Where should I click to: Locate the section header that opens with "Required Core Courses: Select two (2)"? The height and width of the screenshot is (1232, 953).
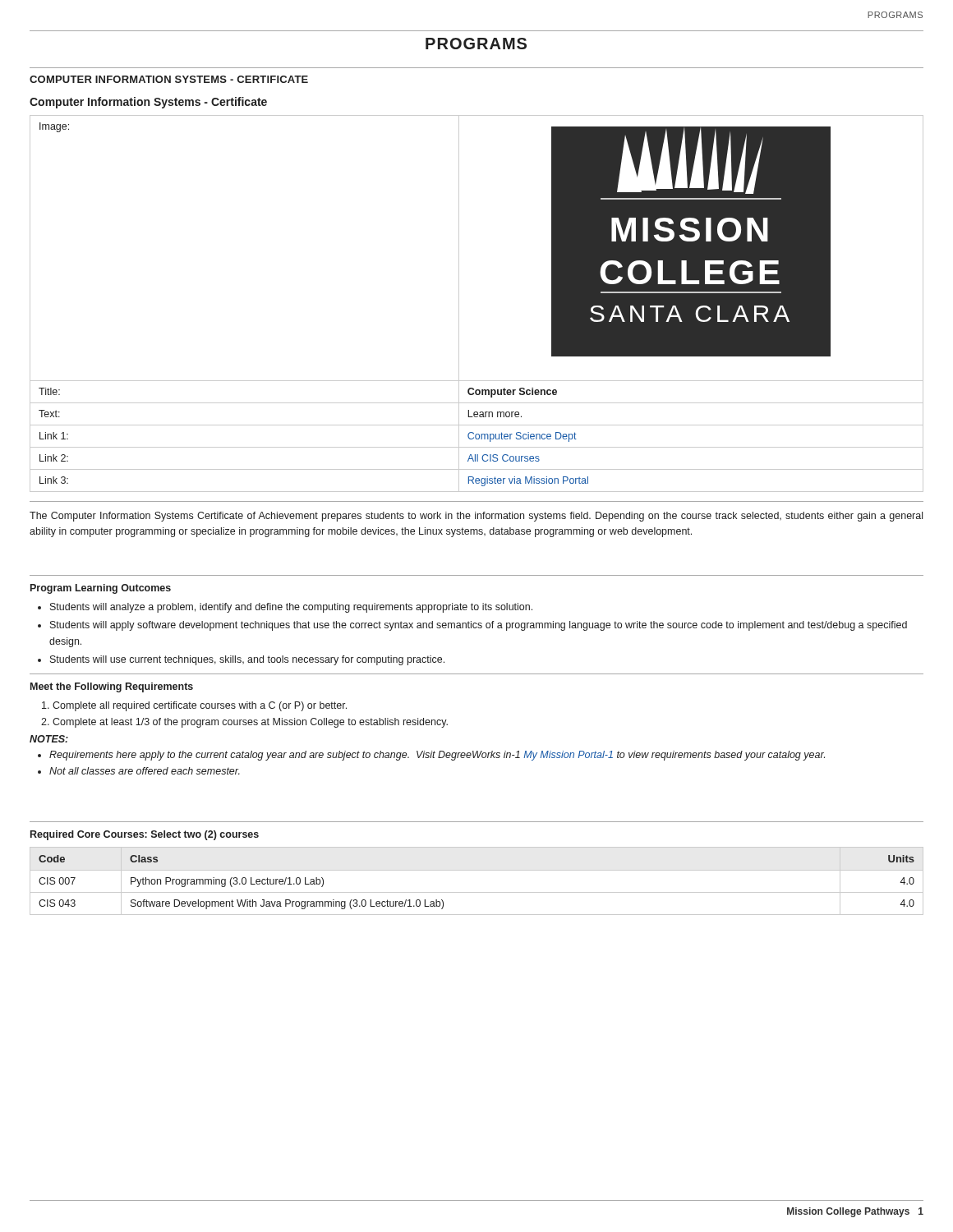[x=144, y=834]
